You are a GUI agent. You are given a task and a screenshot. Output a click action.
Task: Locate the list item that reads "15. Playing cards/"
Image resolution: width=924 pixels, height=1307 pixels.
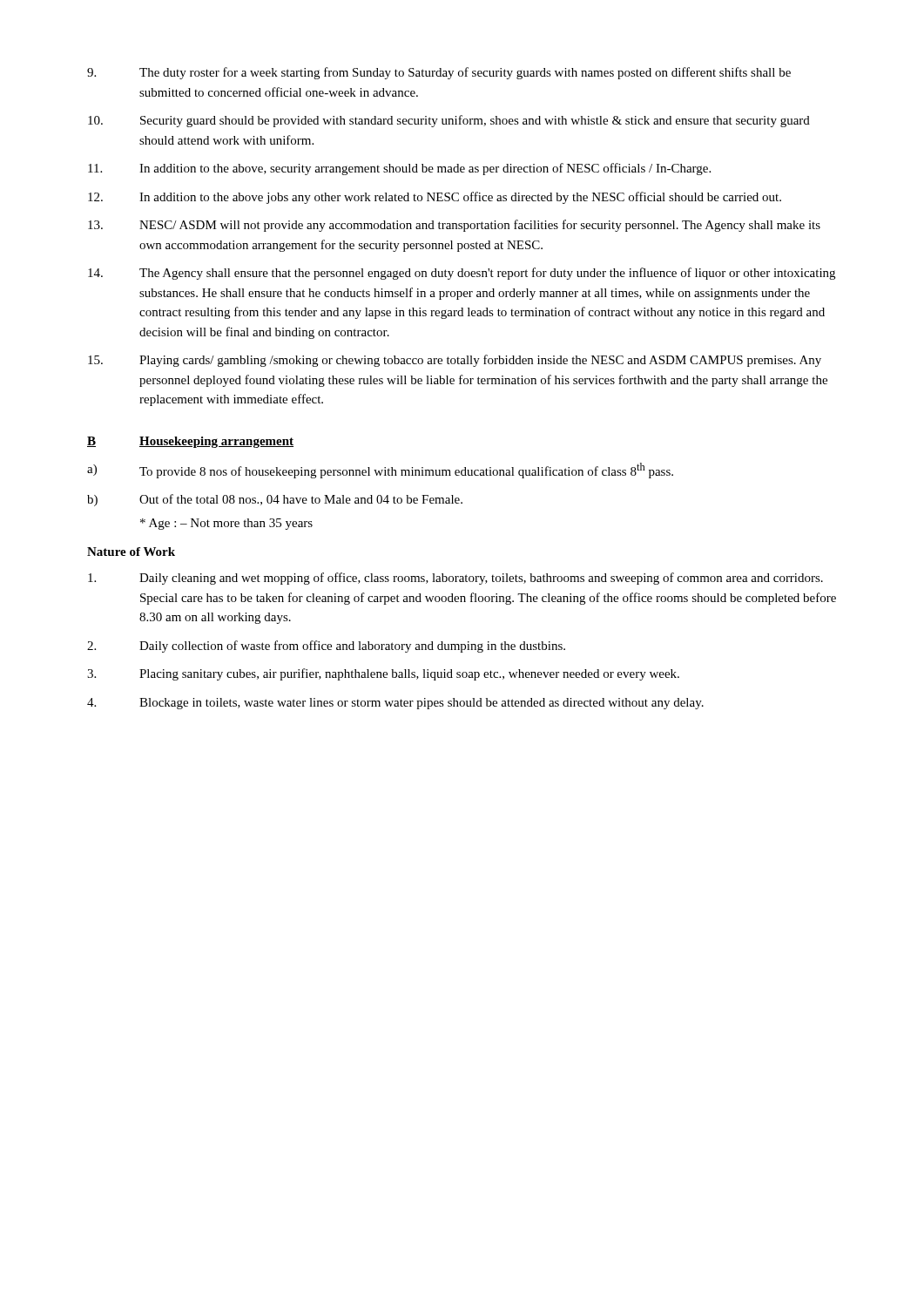462,380
